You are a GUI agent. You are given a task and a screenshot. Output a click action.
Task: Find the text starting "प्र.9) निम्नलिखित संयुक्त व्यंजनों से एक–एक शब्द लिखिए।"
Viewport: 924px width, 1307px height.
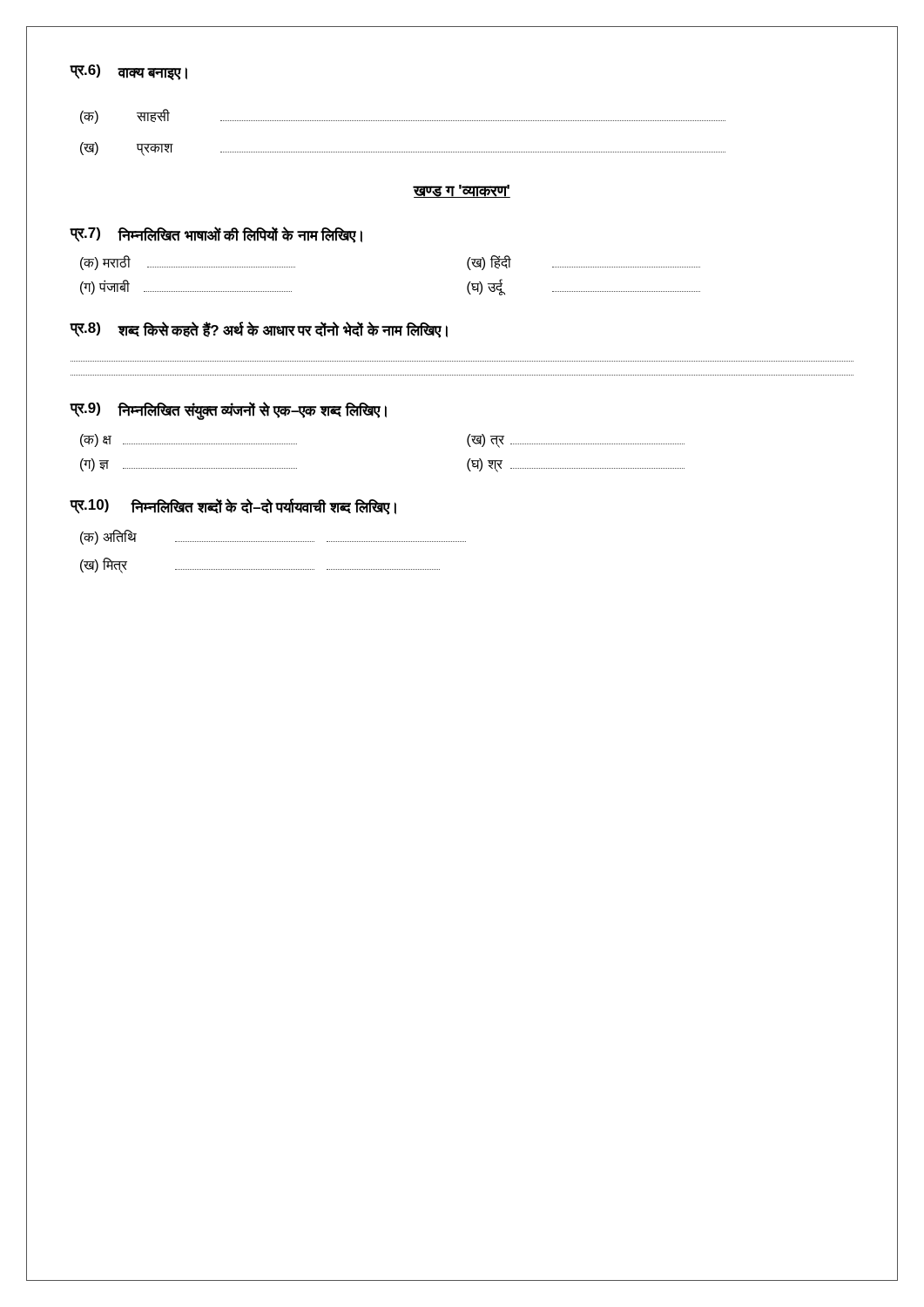[x=230, y=411]
